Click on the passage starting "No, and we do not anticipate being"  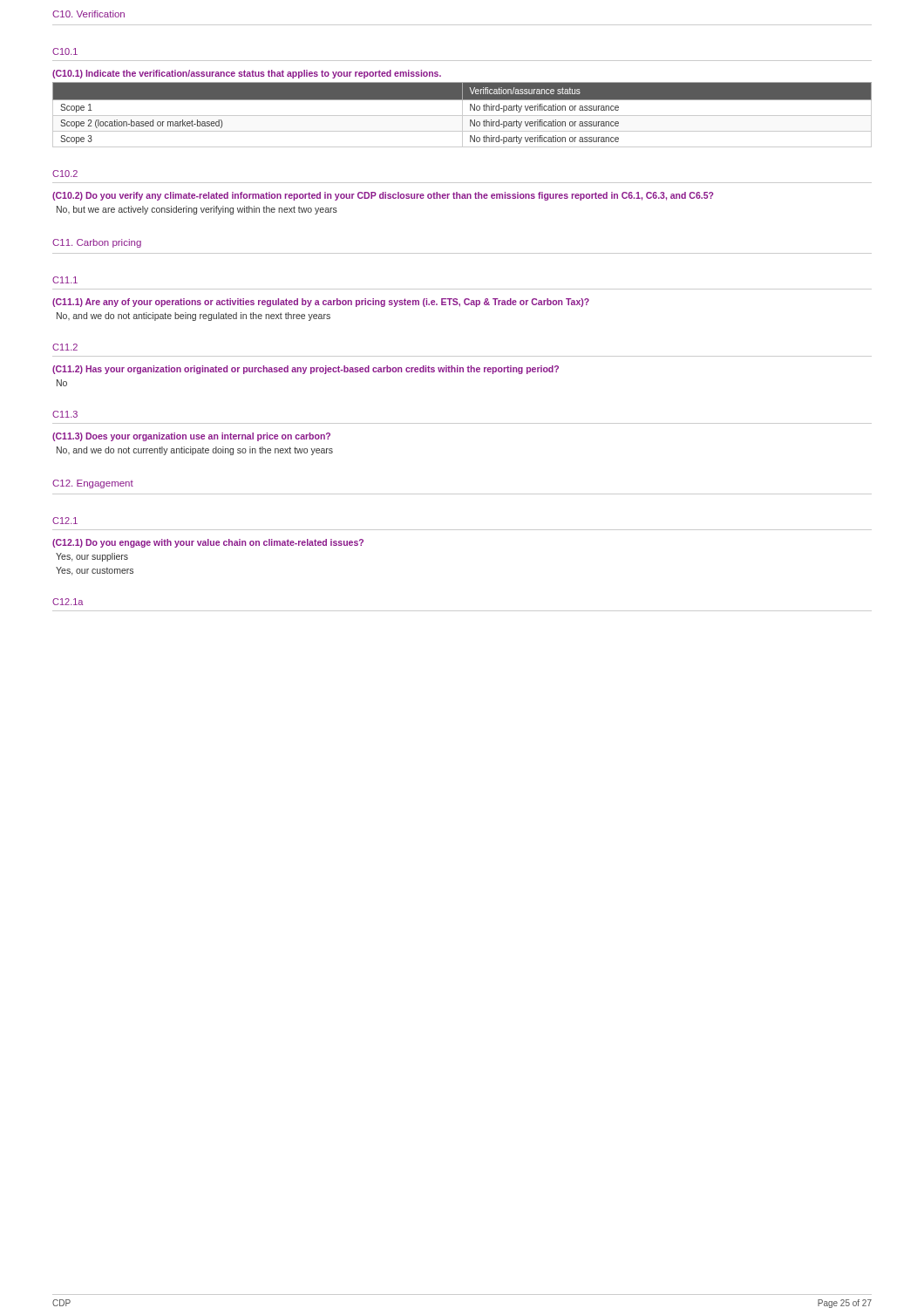(x=193, y=316)
